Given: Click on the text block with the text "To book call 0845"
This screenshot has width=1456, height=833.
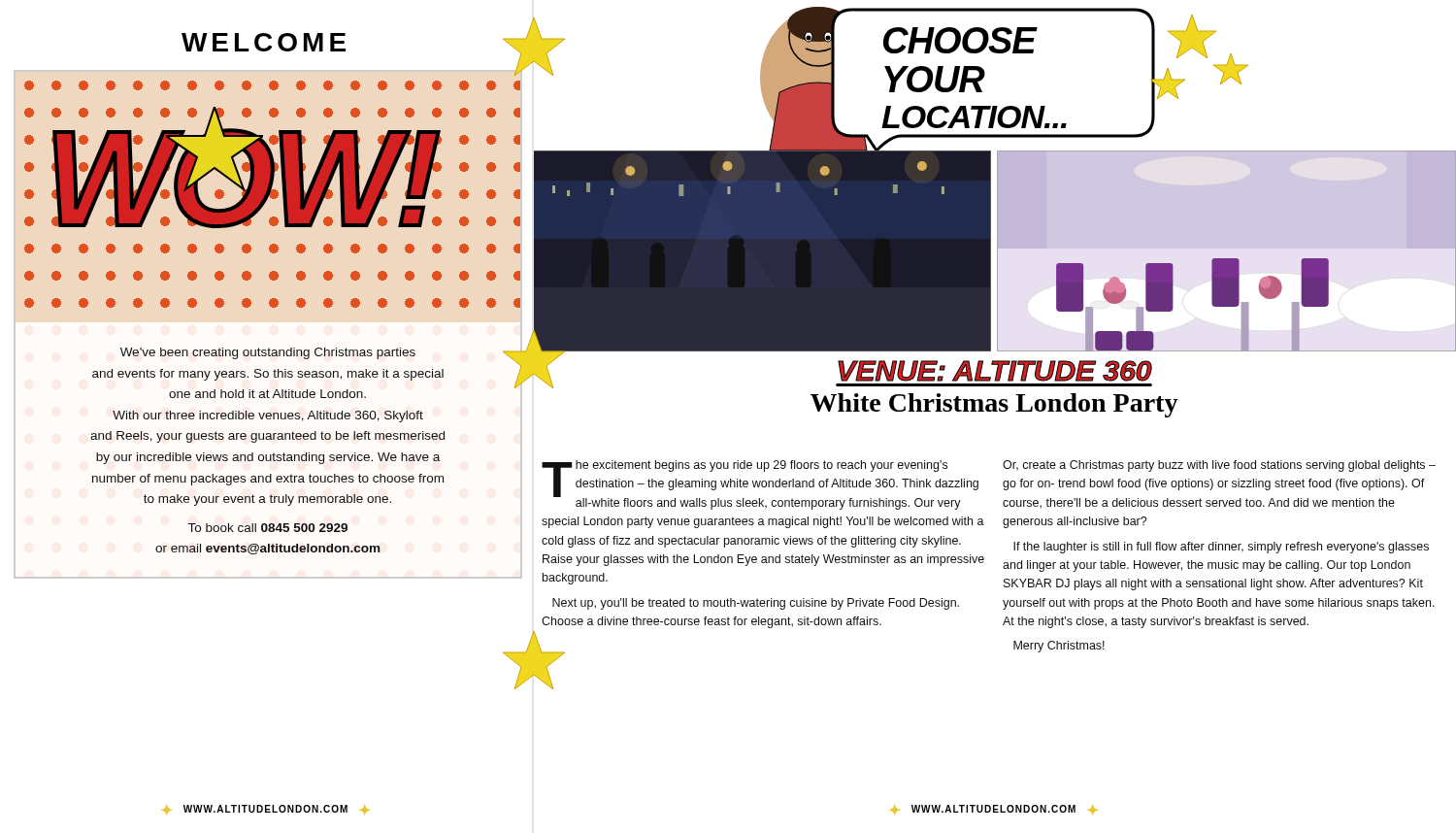Looking at the screenshot, I should tap(268, 538).
